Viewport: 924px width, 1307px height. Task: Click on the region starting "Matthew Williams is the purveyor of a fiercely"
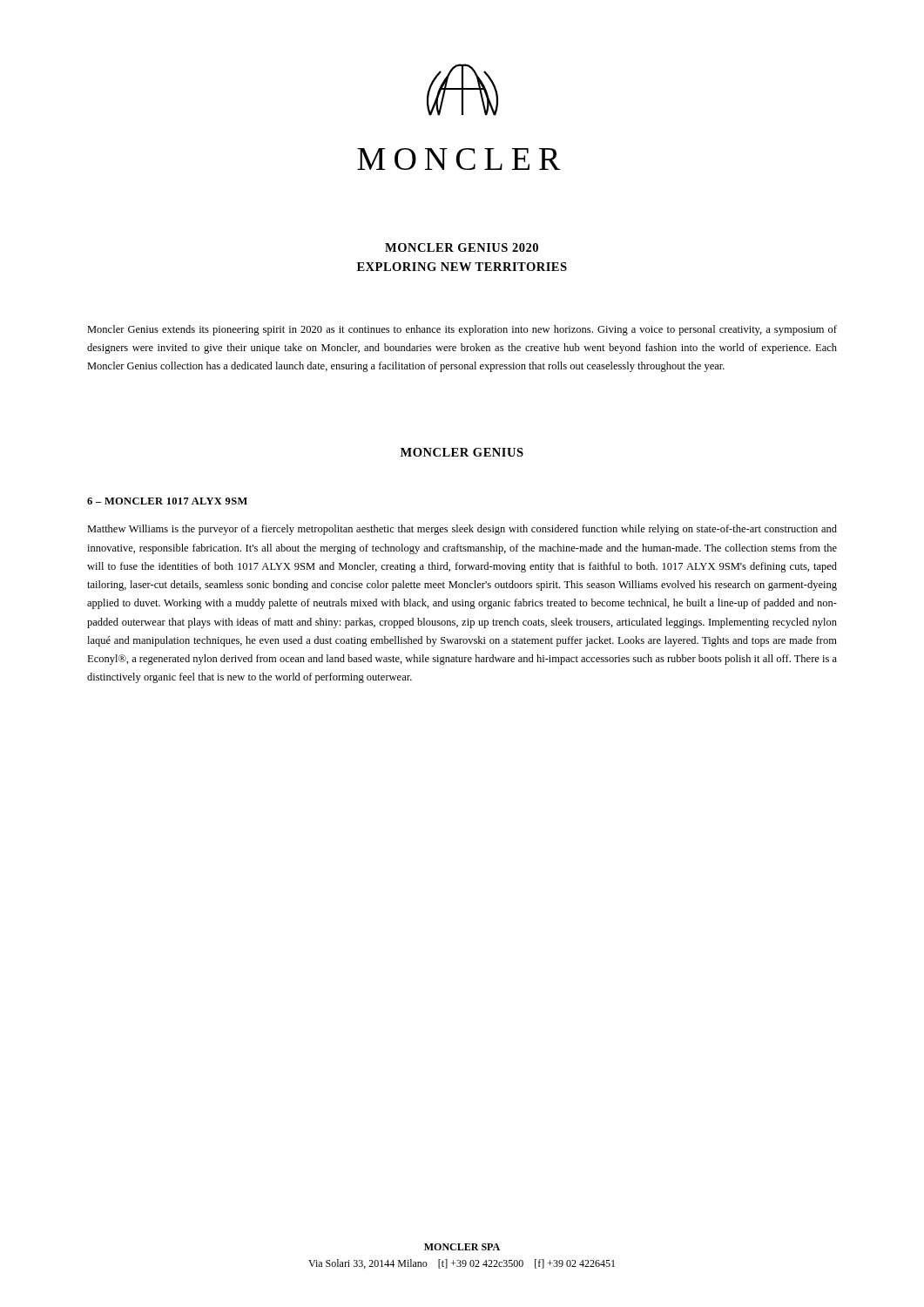(462, 603)
